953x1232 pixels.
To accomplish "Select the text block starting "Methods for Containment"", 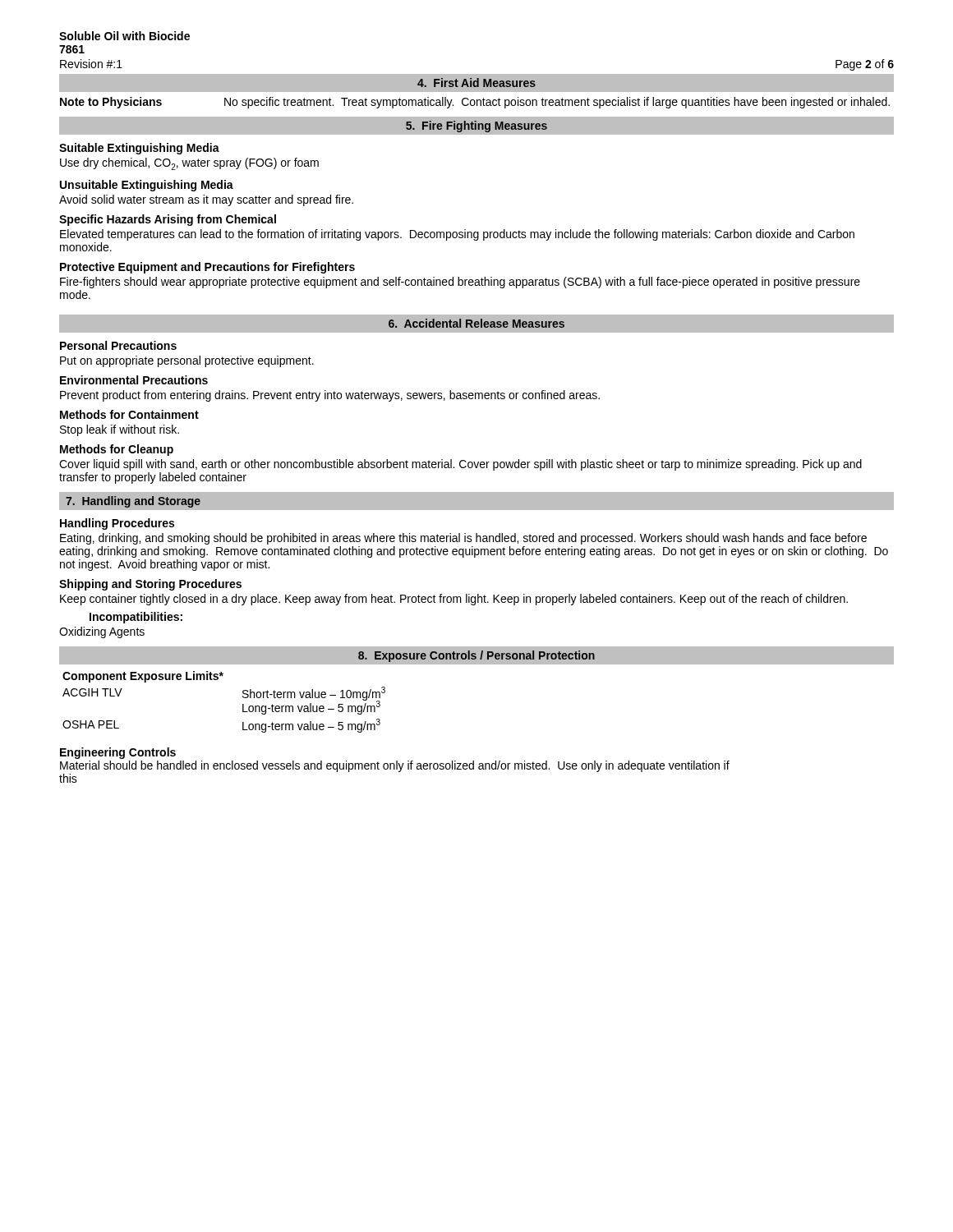I will point(129,415).
